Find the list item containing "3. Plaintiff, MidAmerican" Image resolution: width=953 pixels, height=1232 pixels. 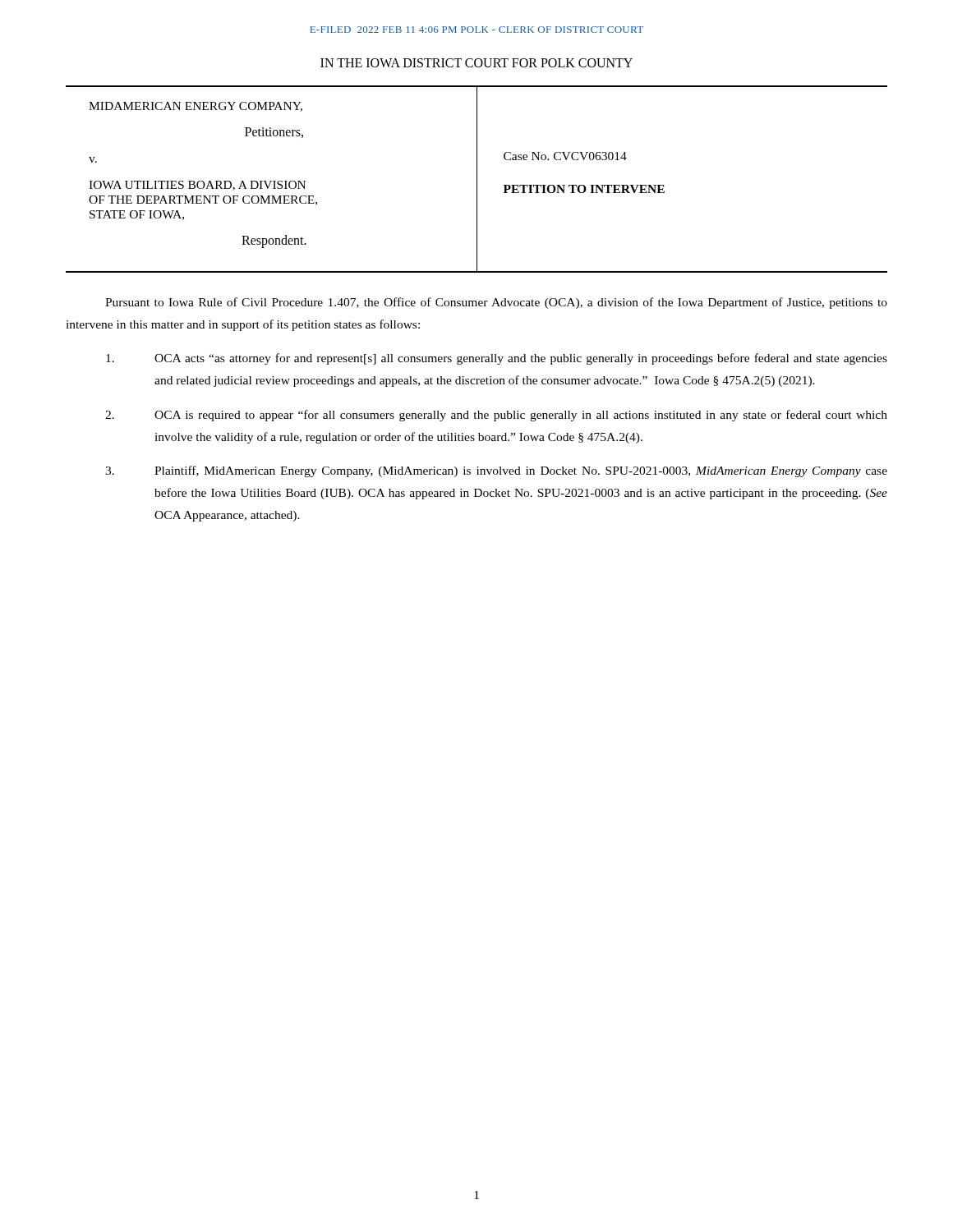(x=476, y=492)
